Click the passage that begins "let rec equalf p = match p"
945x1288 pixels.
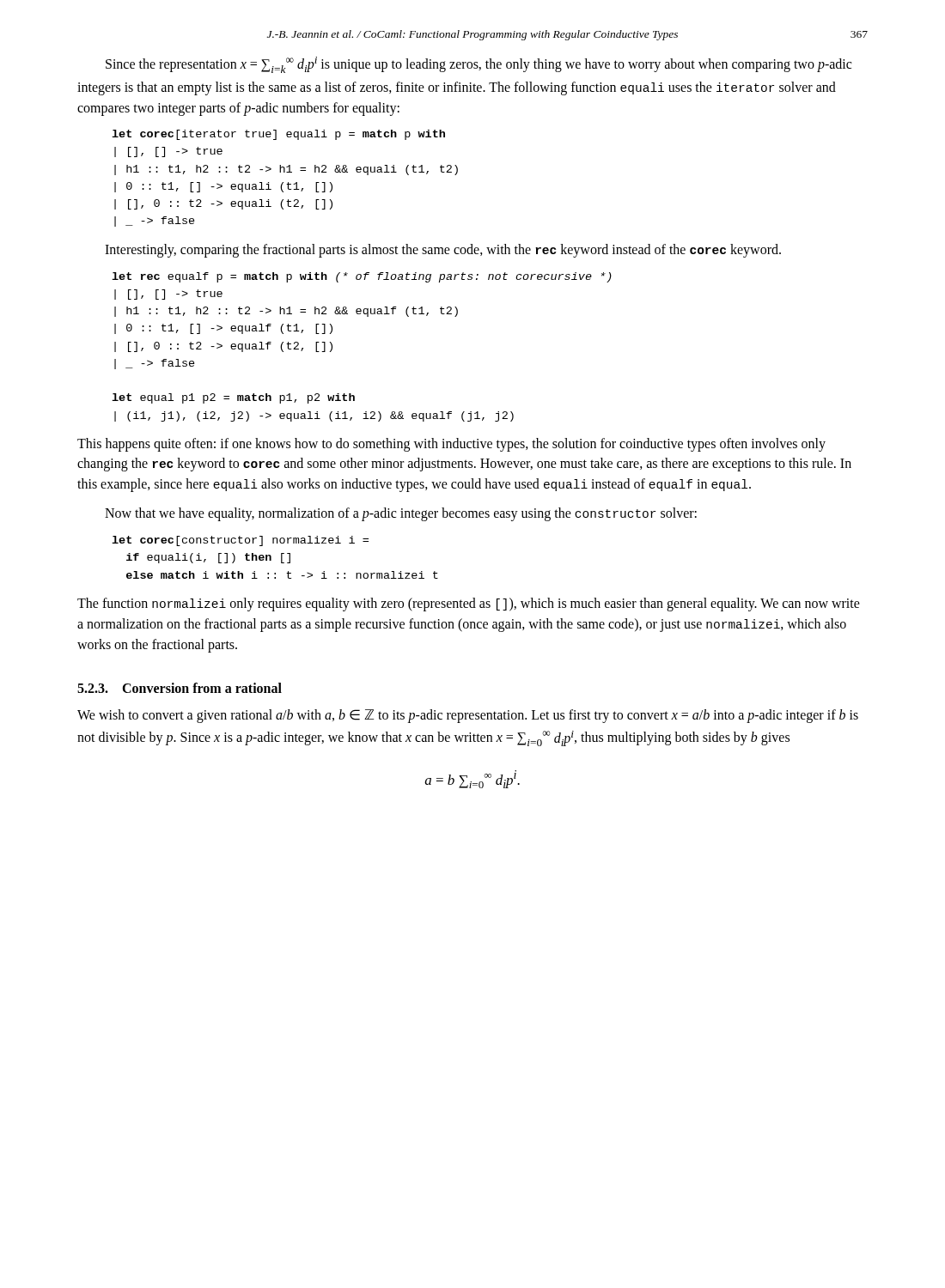[362, 277]
